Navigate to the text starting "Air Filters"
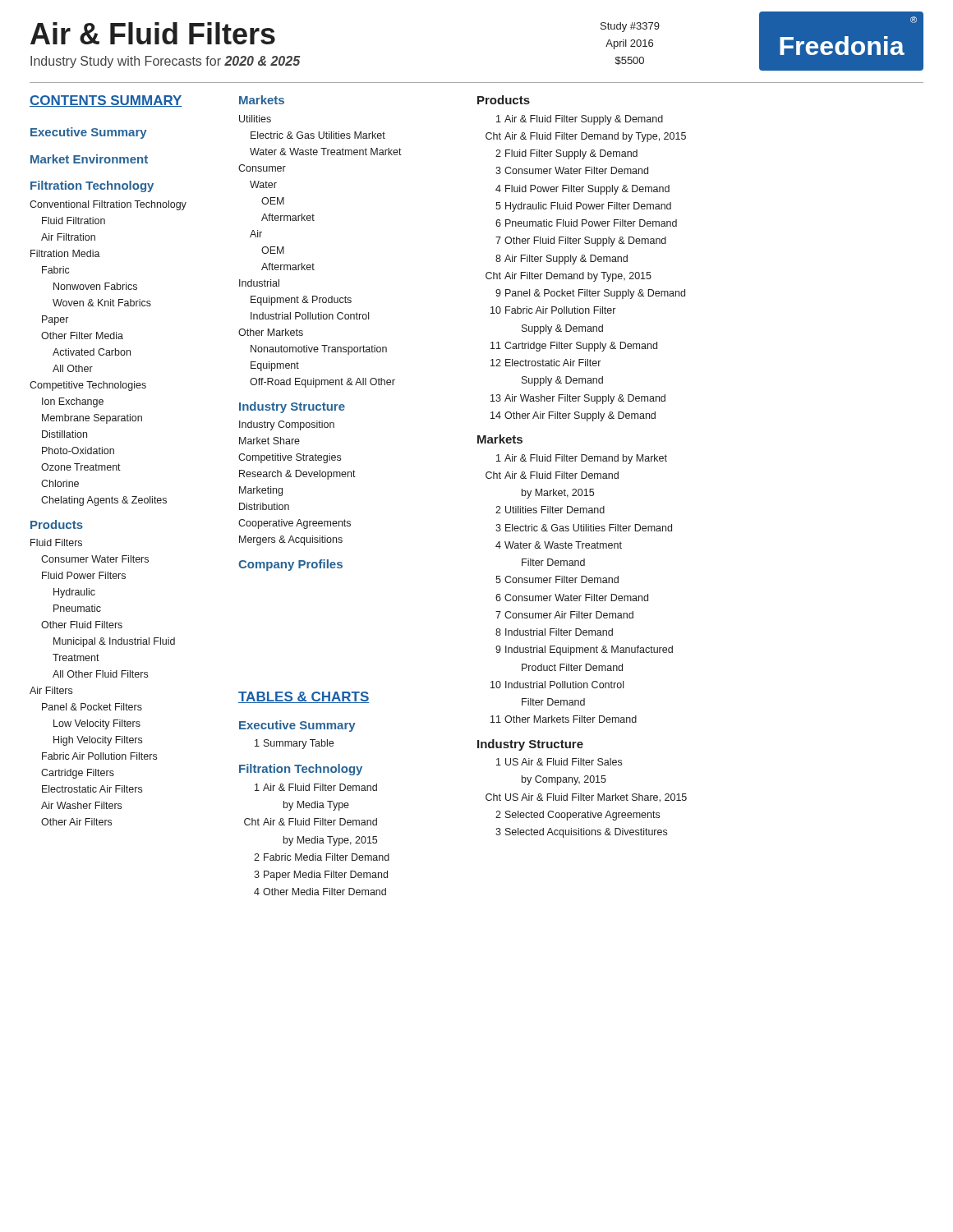 [x=51, y=690]
